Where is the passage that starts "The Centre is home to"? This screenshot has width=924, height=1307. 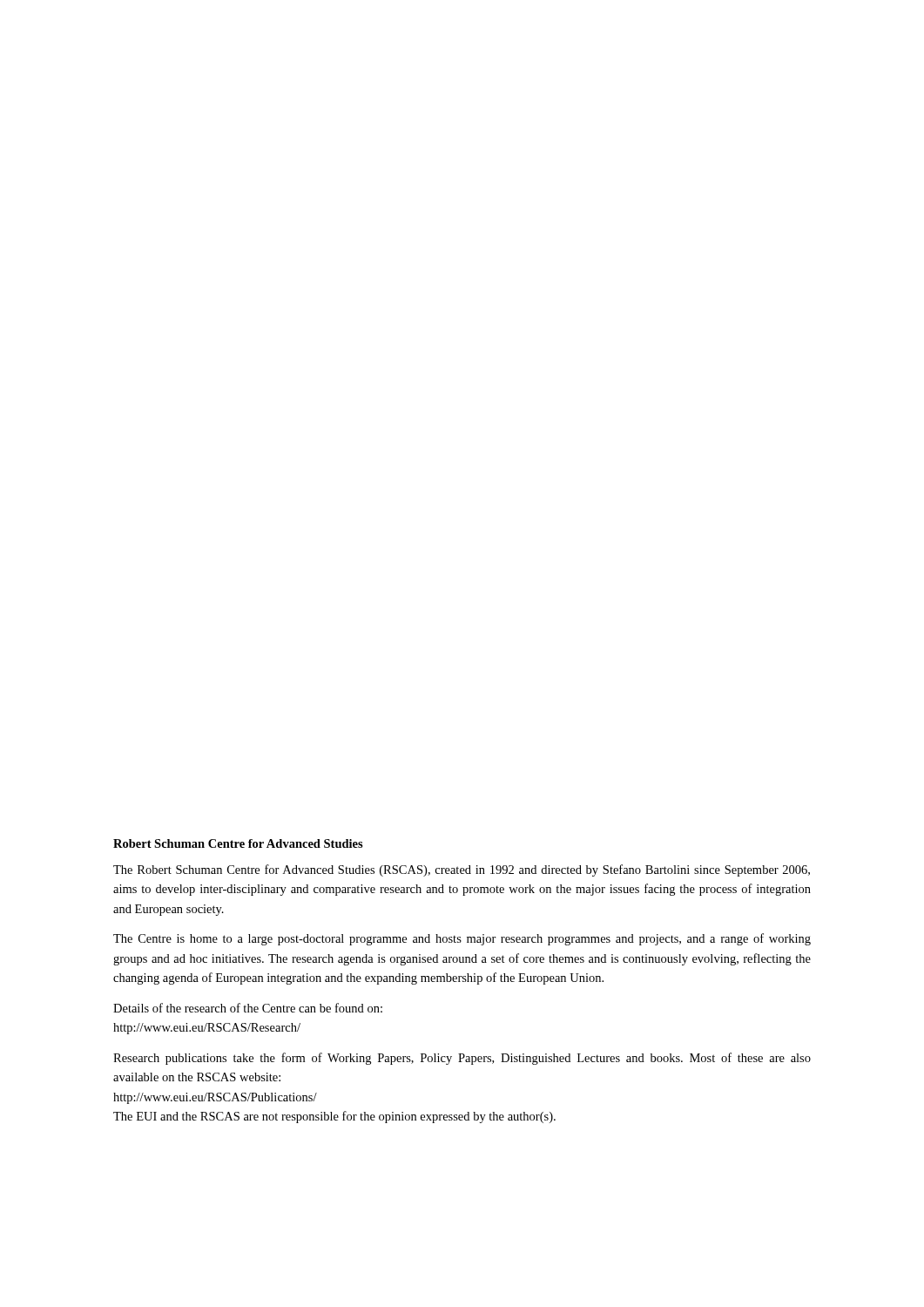(x=462, y=958)
